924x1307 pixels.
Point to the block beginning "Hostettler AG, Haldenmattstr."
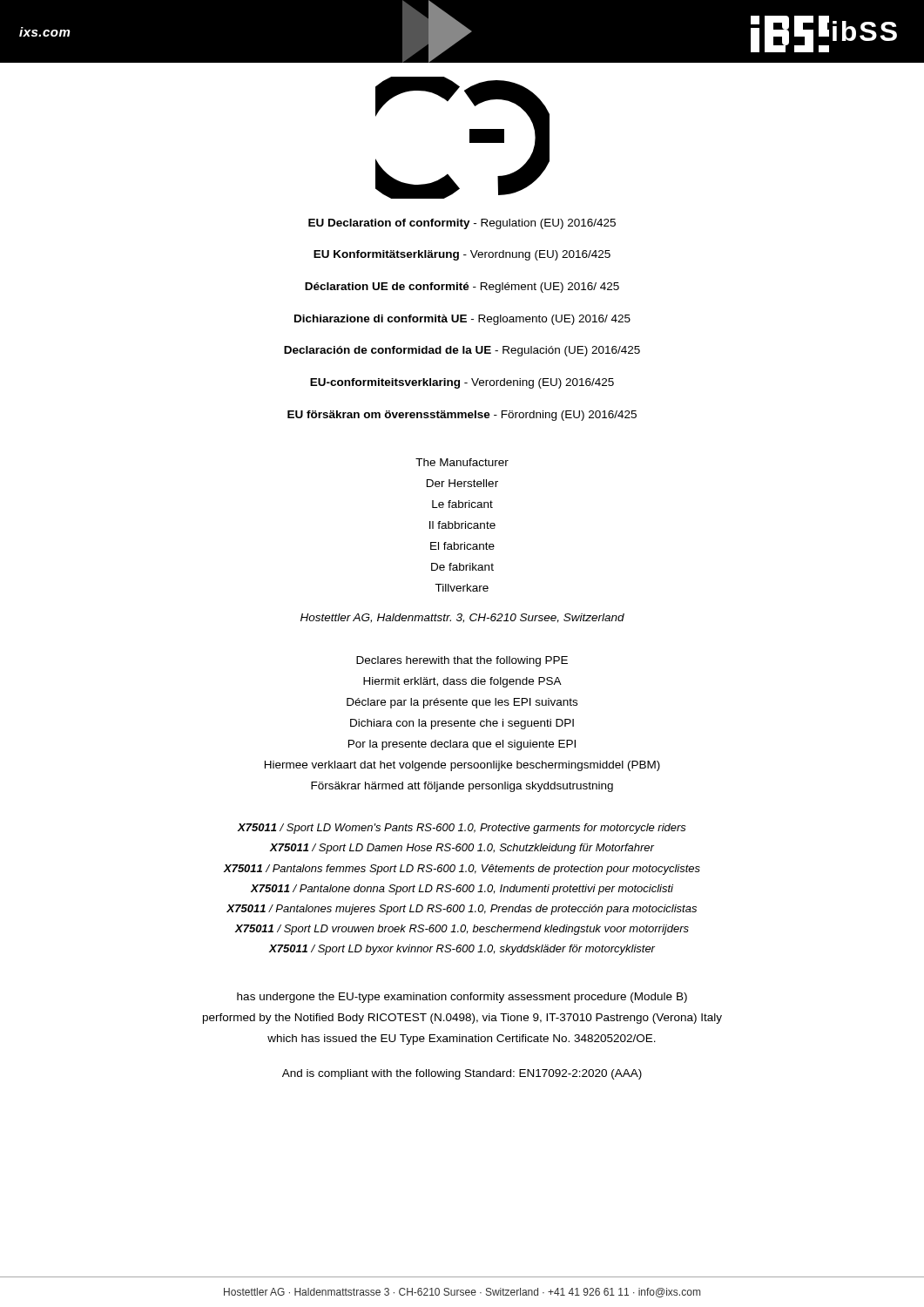click(462, 617)
